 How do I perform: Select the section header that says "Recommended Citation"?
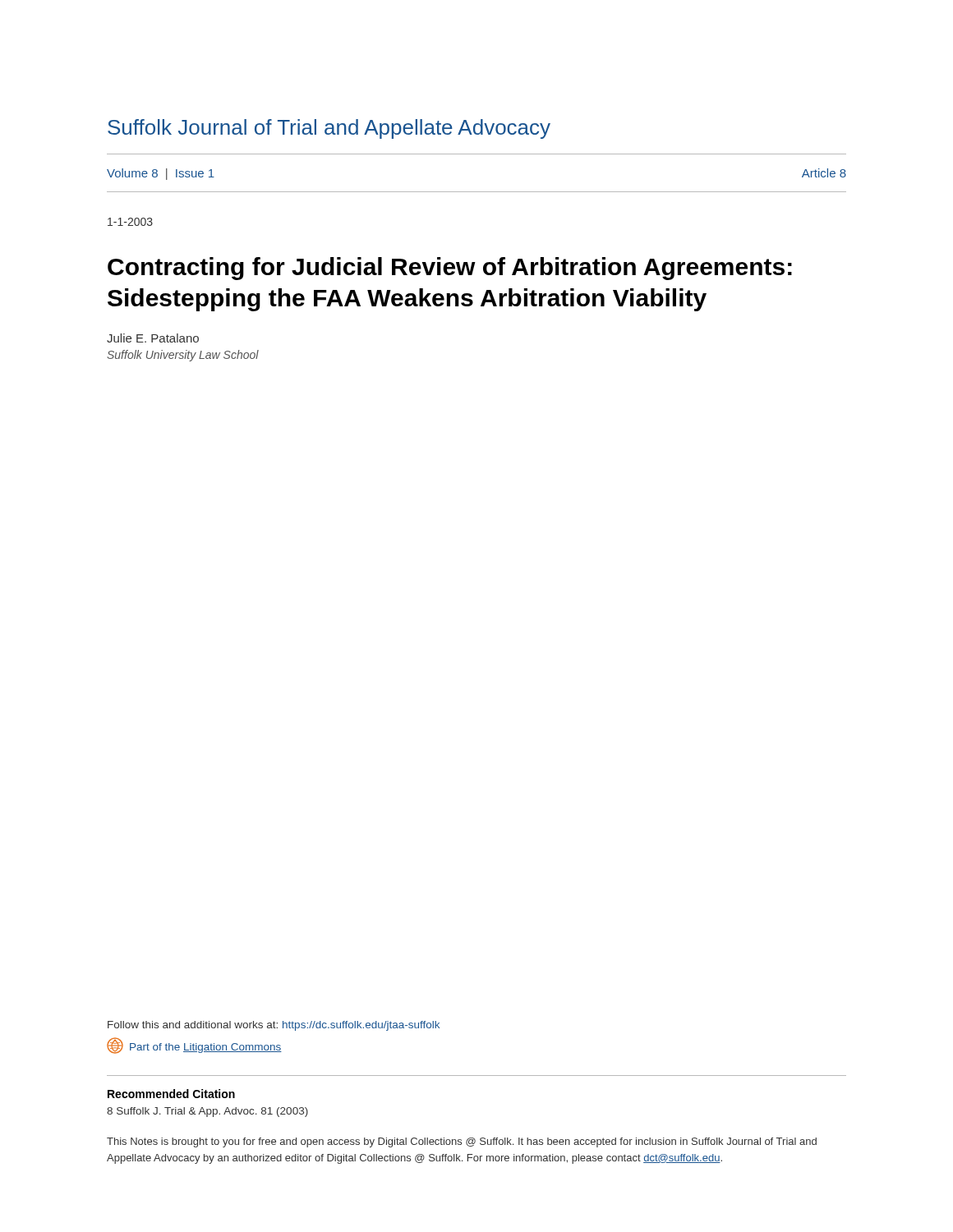click(x=171, y=1094)
